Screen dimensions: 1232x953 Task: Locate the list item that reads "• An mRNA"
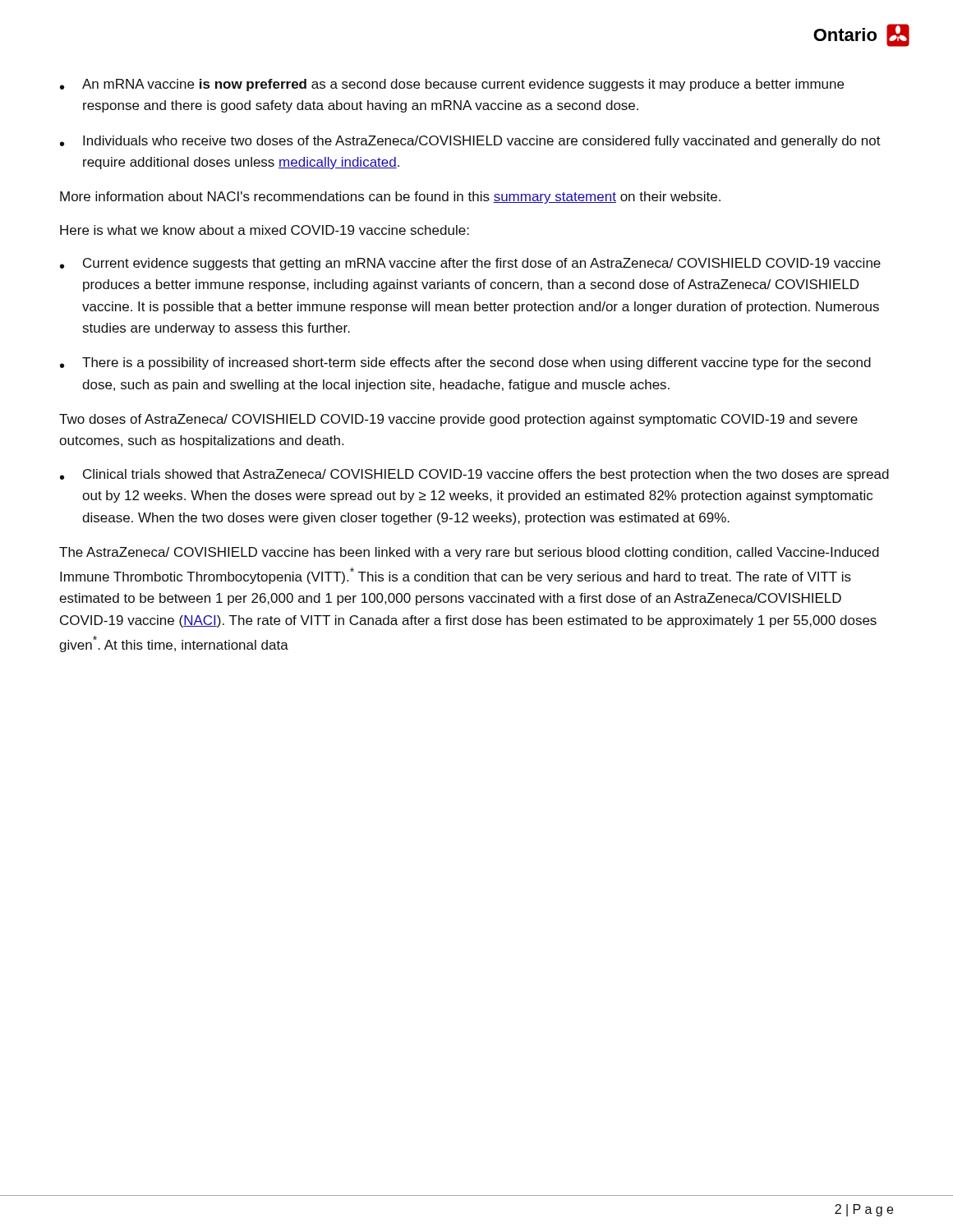(x=476, y=96)
